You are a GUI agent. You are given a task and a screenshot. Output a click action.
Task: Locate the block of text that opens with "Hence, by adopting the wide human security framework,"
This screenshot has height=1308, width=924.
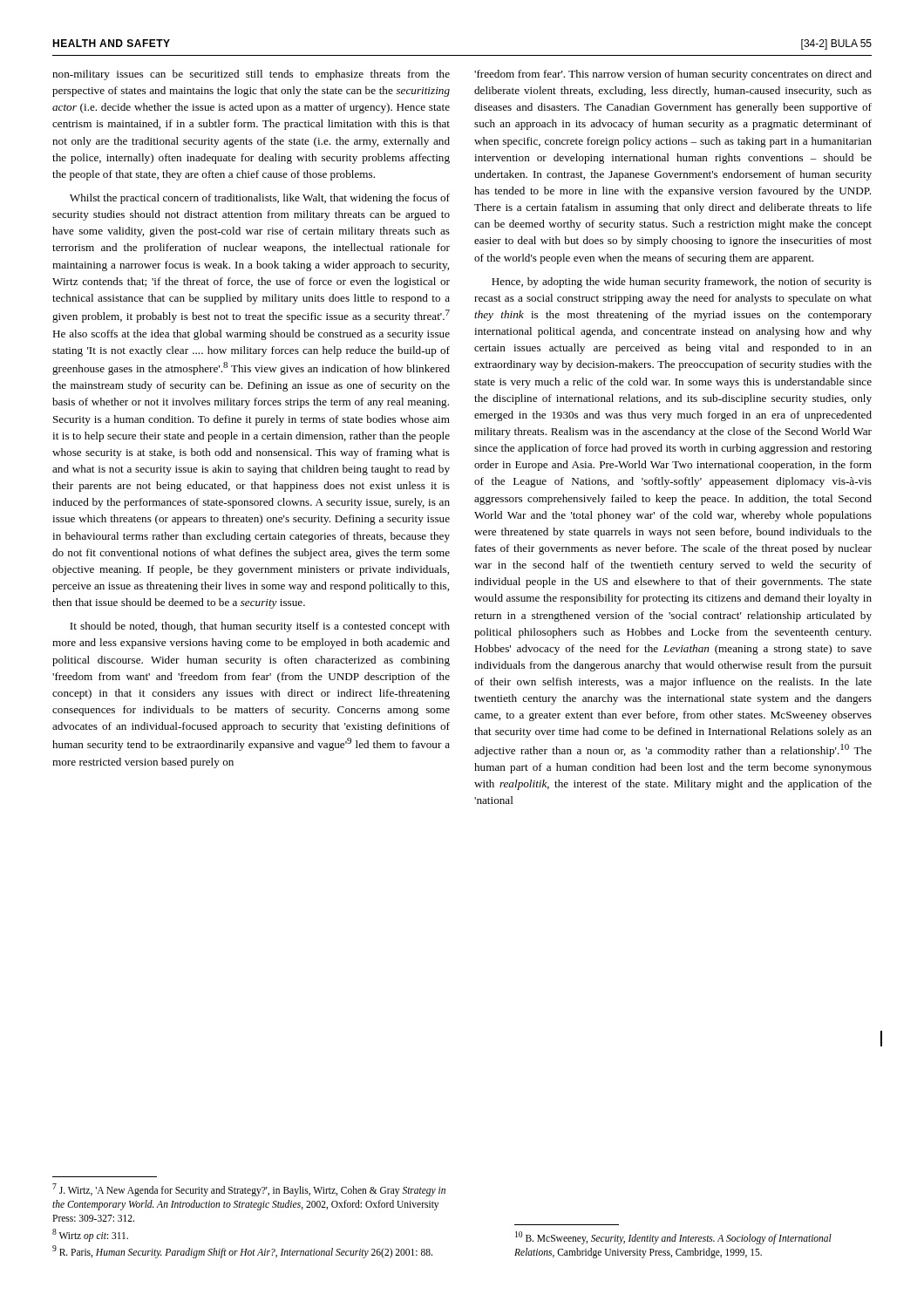(x=673, y=541)
